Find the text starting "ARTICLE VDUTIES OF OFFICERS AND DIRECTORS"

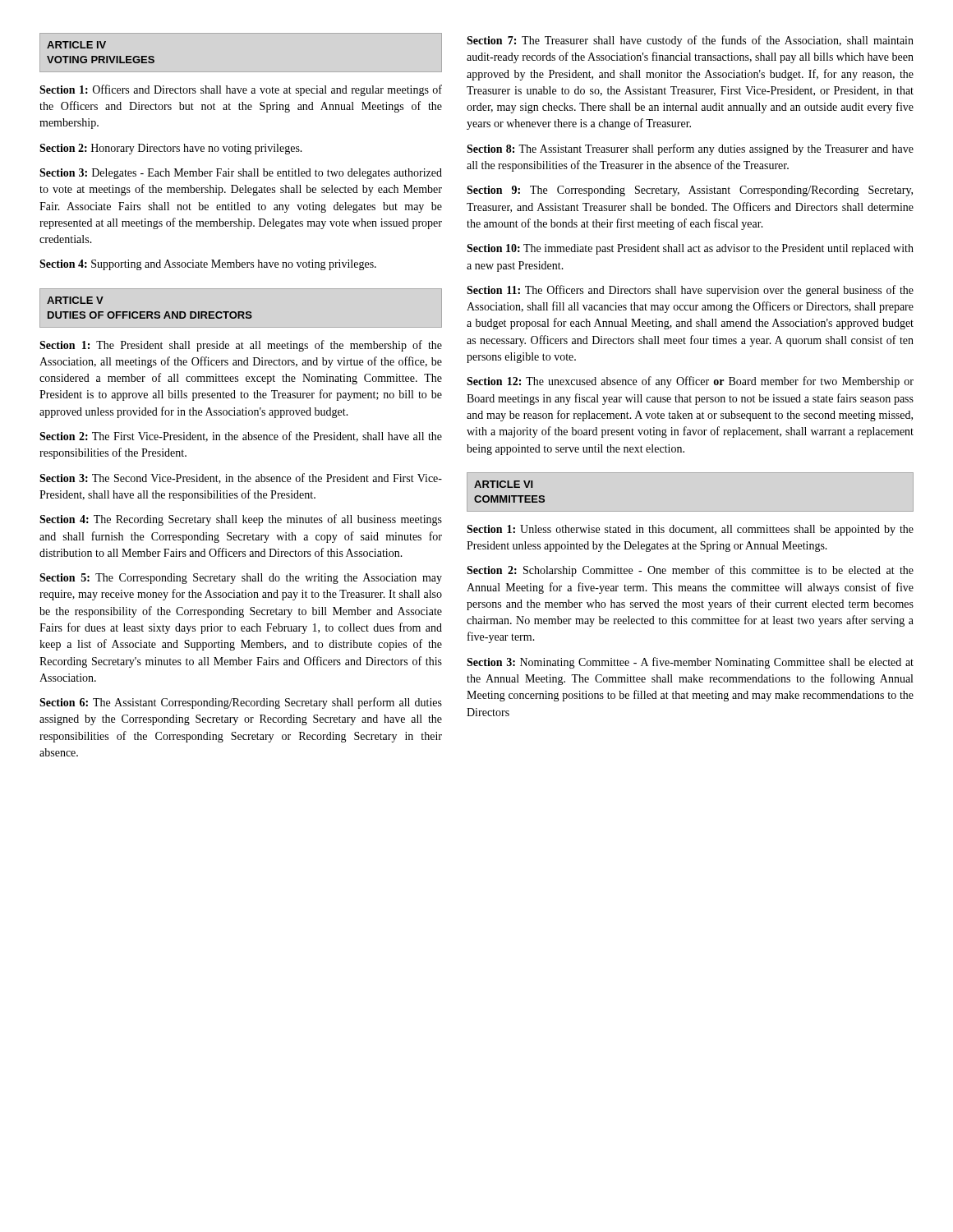pyautogui.click(x=149, y=307)
